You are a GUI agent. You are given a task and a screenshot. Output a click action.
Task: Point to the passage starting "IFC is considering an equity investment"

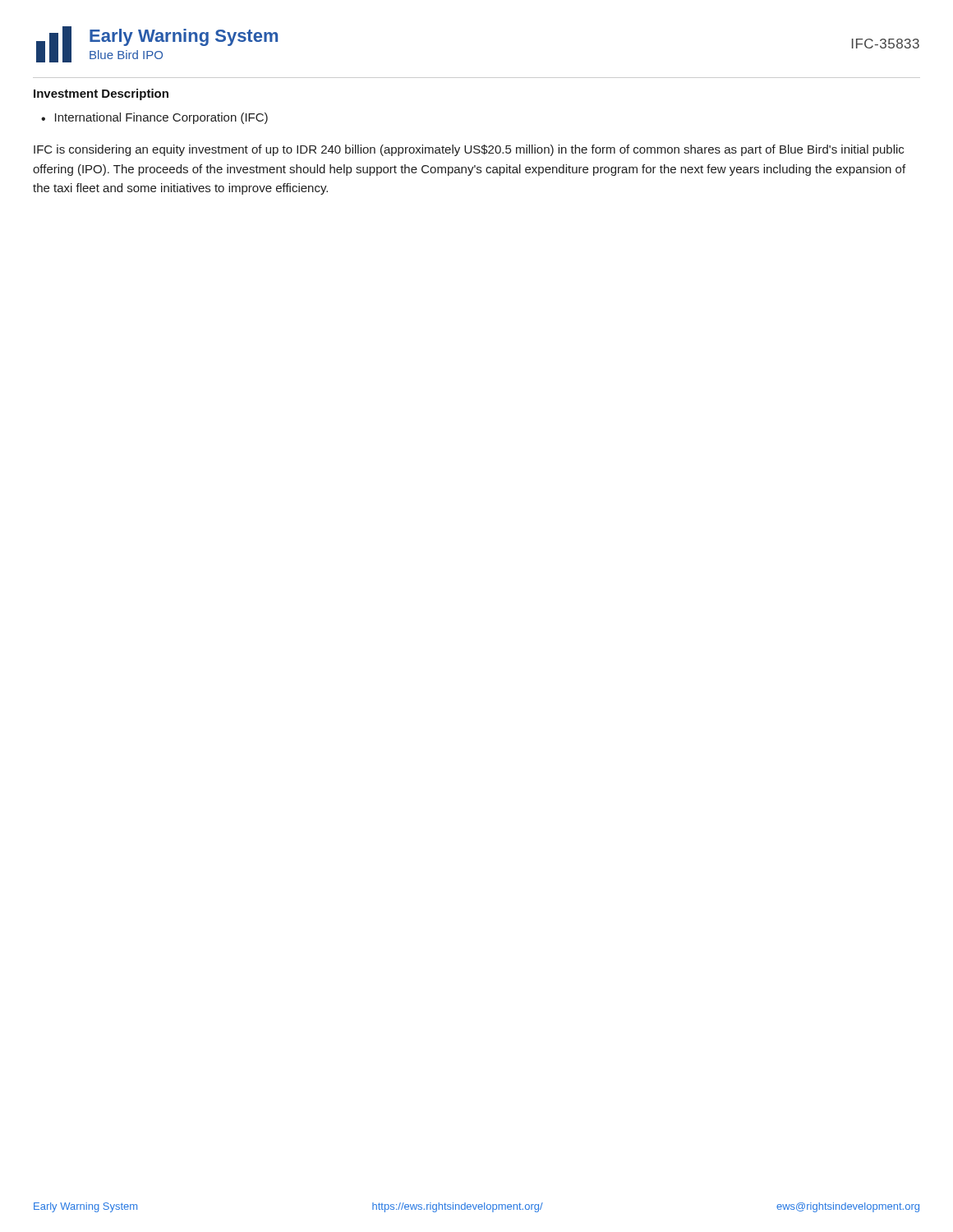(x=469, y=168)
